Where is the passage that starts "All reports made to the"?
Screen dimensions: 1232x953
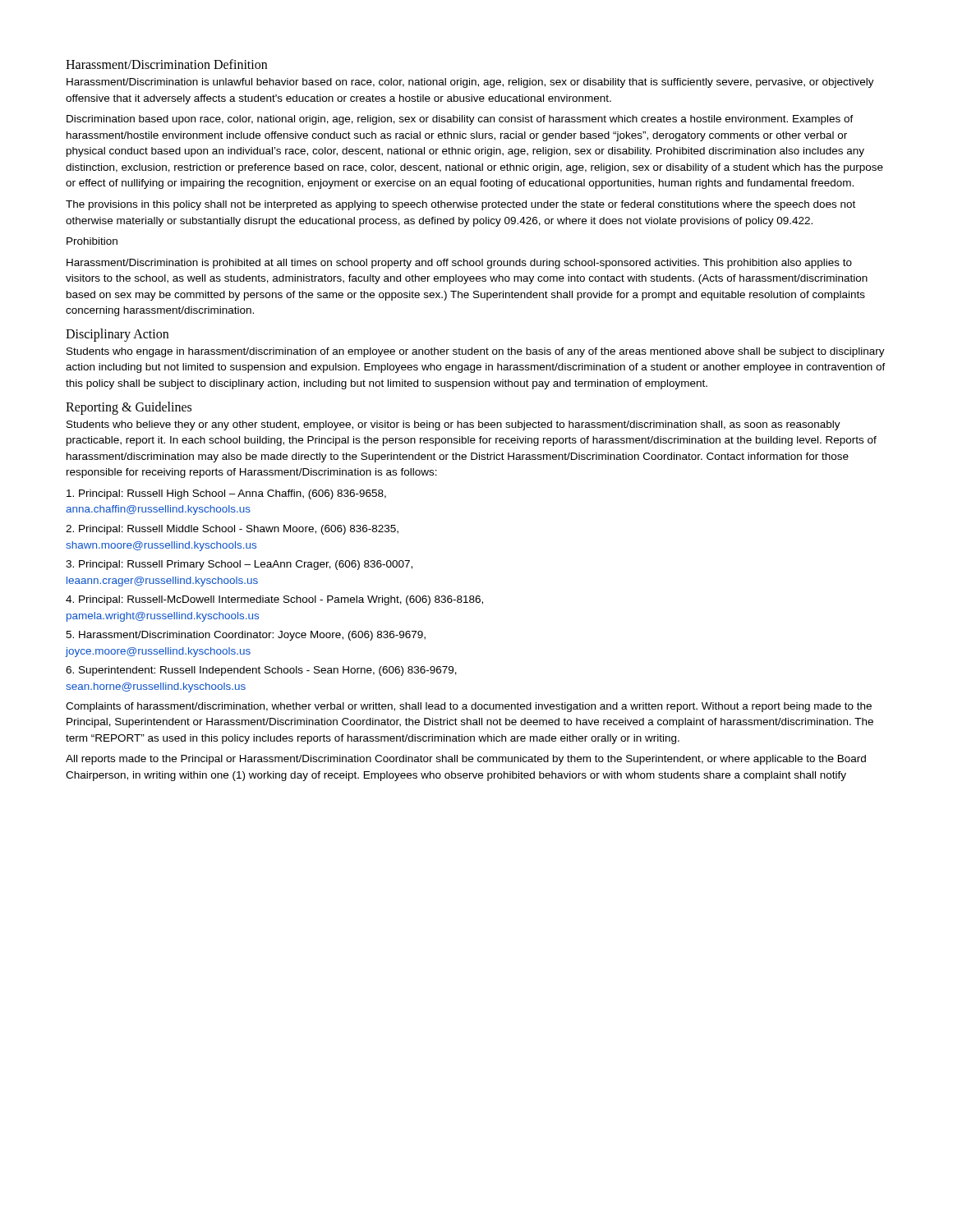tap(466, 767)
